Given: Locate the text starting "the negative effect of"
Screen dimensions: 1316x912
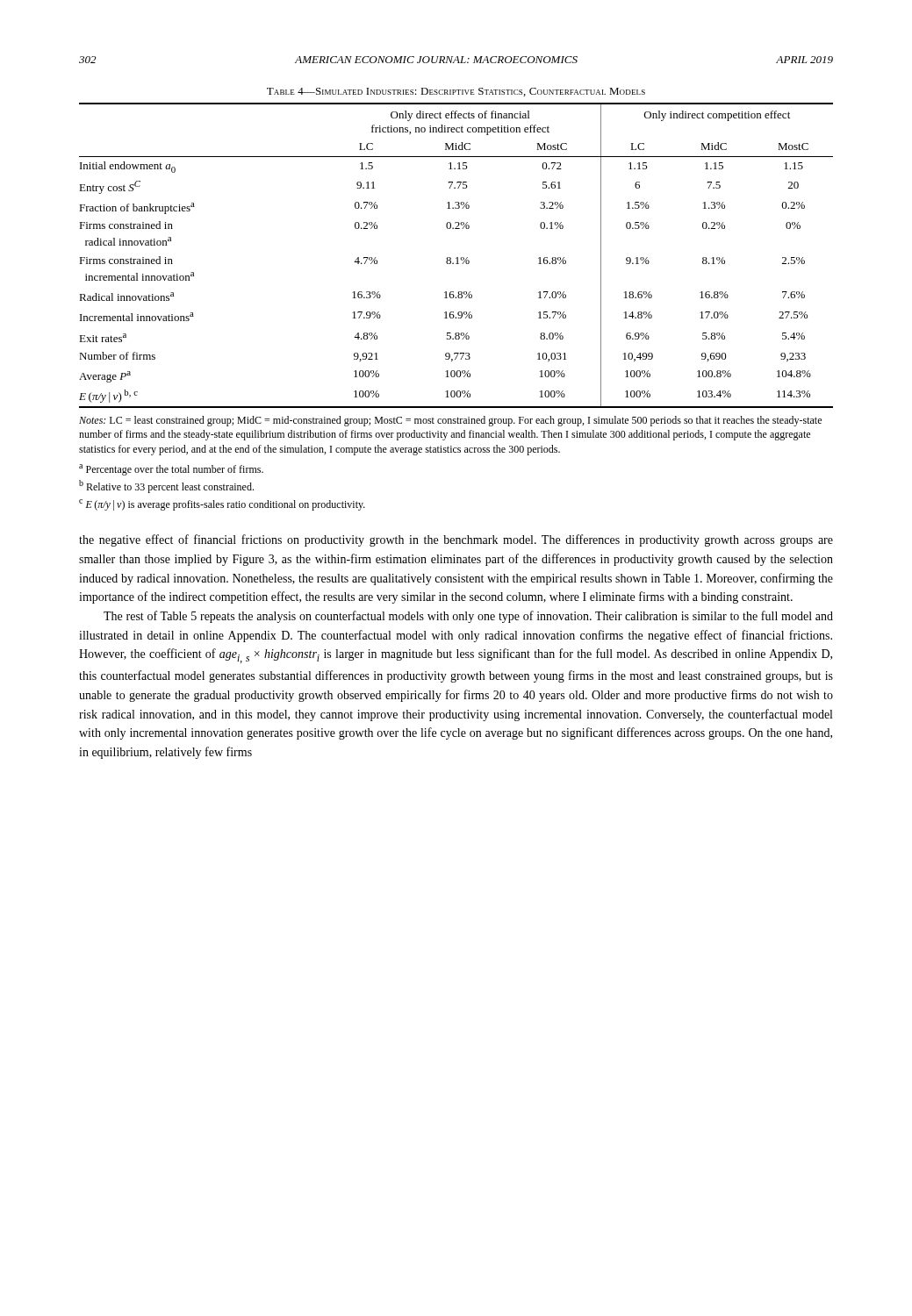Looking at the screenshot, I should tap(456, 569).
